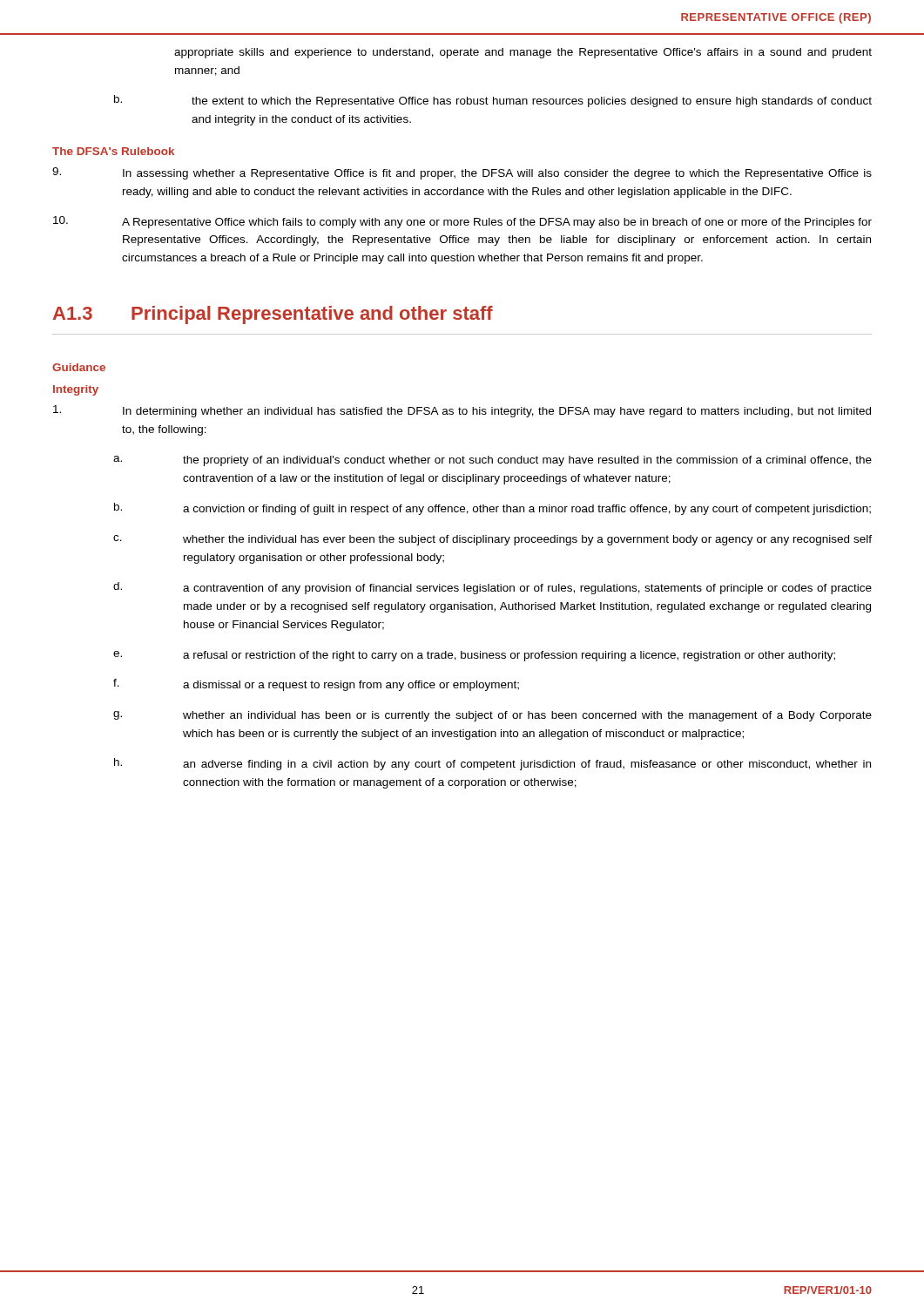
Task: Find the text starting "b. a conviction or"
Action: [x=492, y=509]
